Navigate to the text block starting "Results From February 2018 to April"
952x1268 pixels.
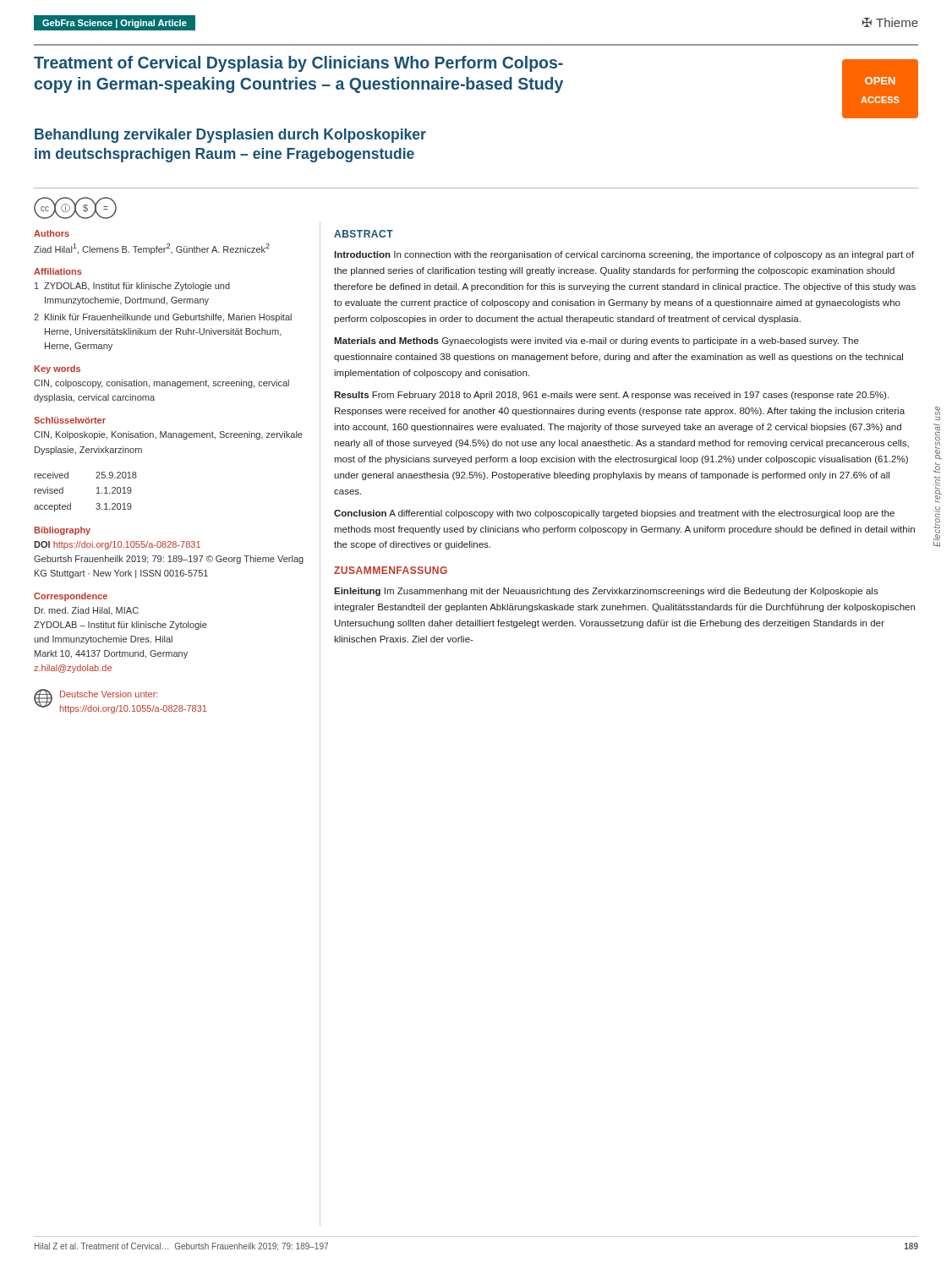point(622,443)
